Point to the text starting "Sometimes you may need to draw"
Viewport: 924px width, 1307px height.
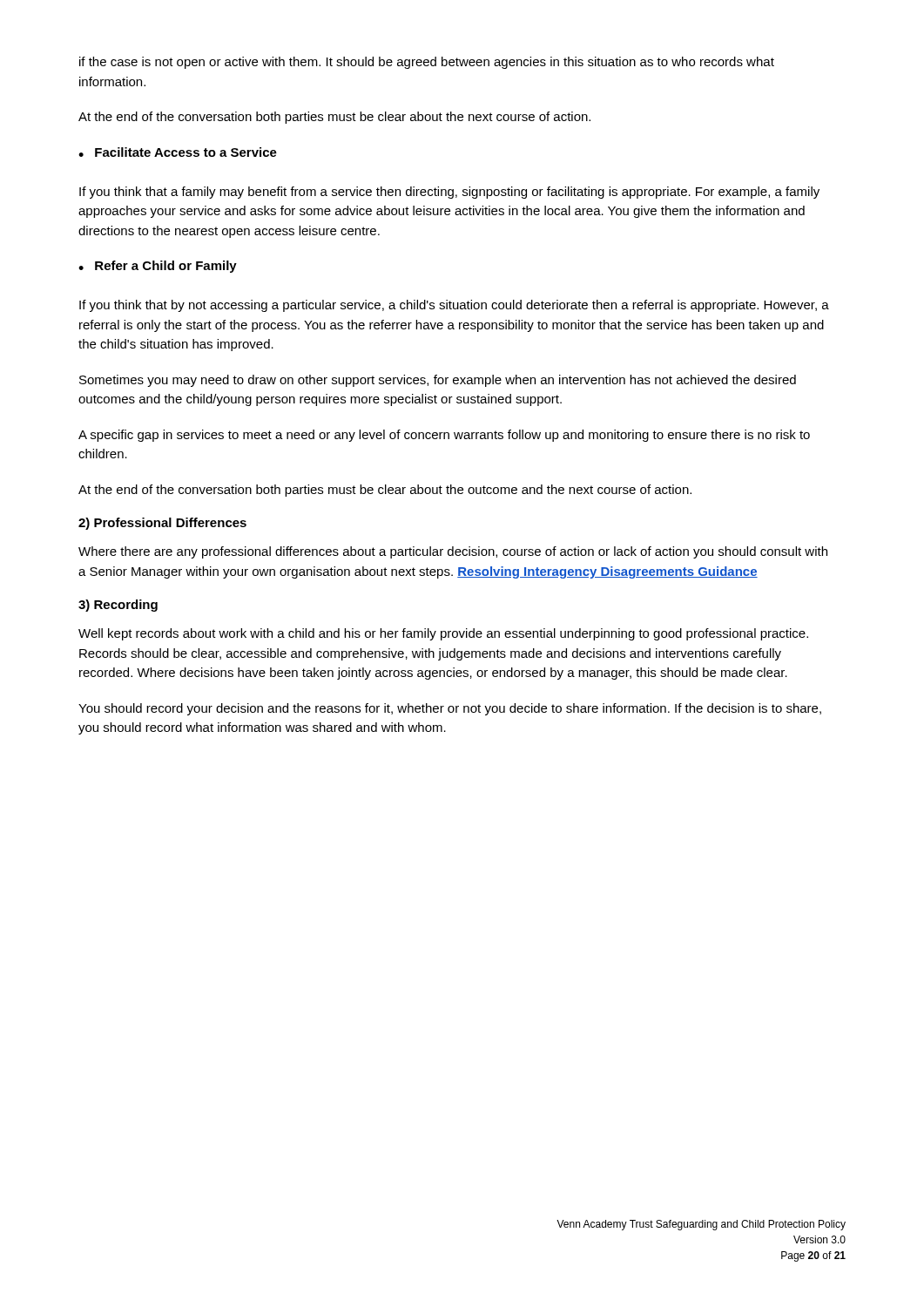tap(437, 389)
